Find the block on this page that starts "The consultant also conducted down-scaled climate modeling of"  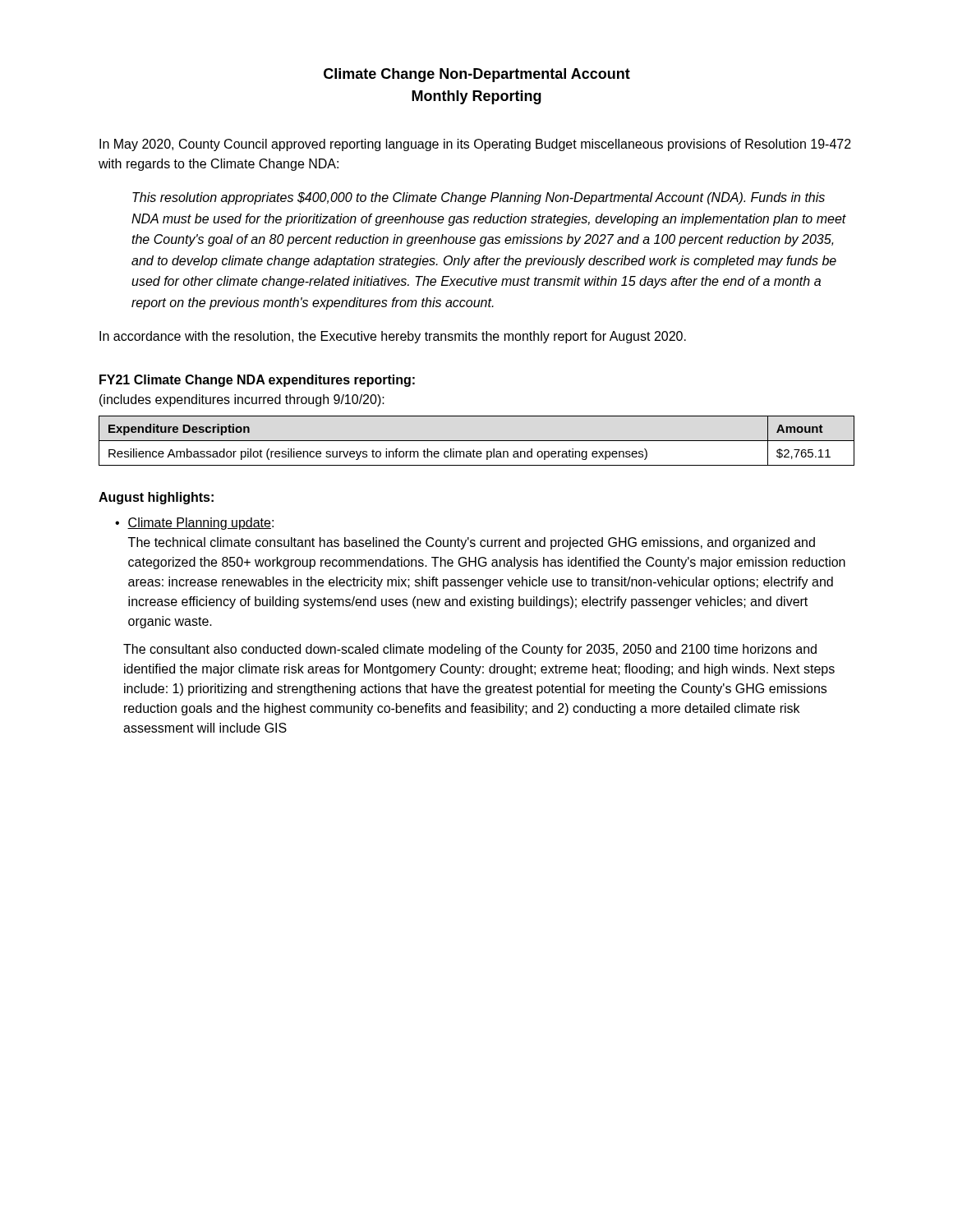(479, 688)
